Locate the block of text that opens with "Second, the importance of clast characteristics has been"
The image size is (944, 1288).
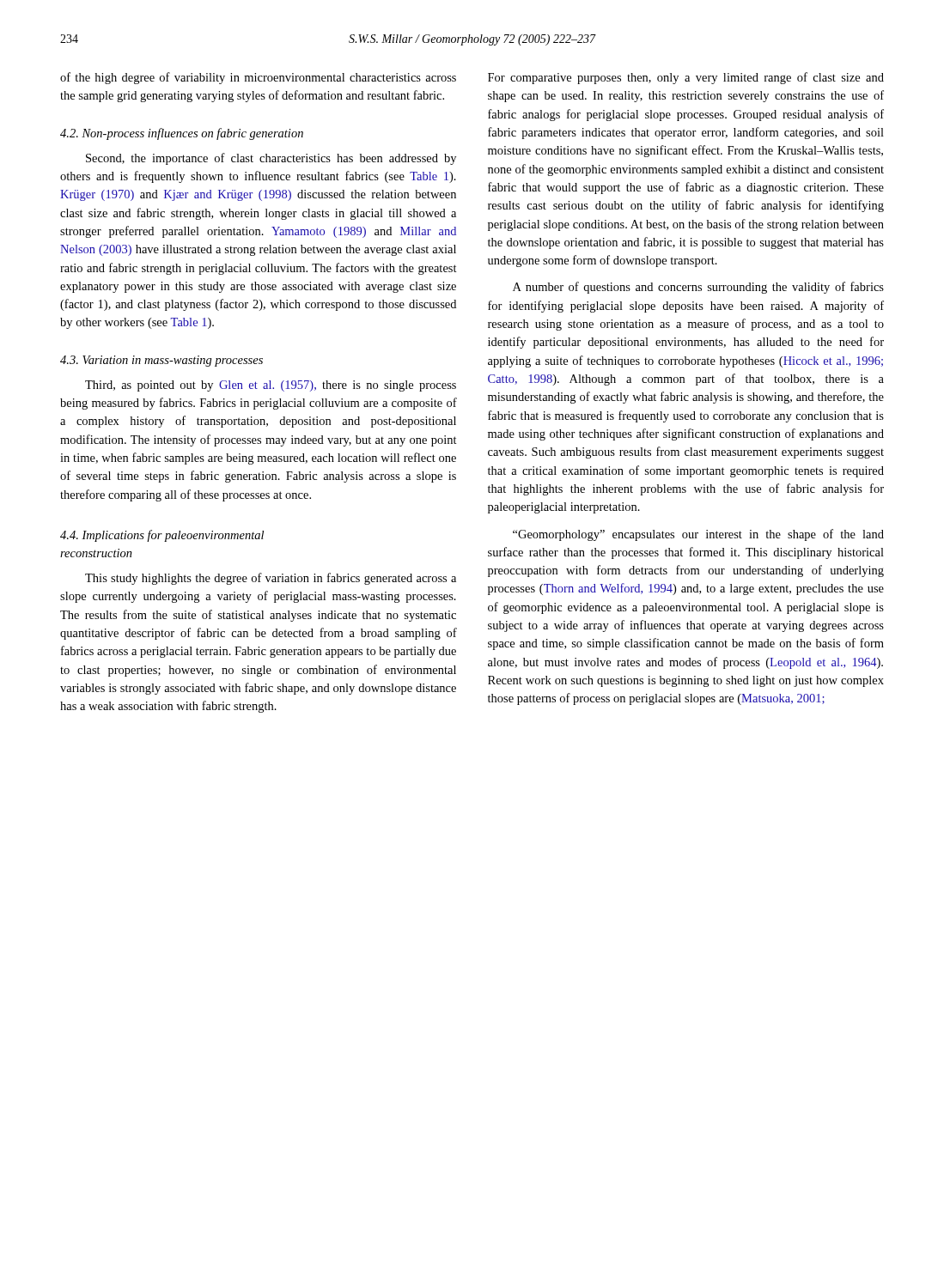[x=258, y=241]
